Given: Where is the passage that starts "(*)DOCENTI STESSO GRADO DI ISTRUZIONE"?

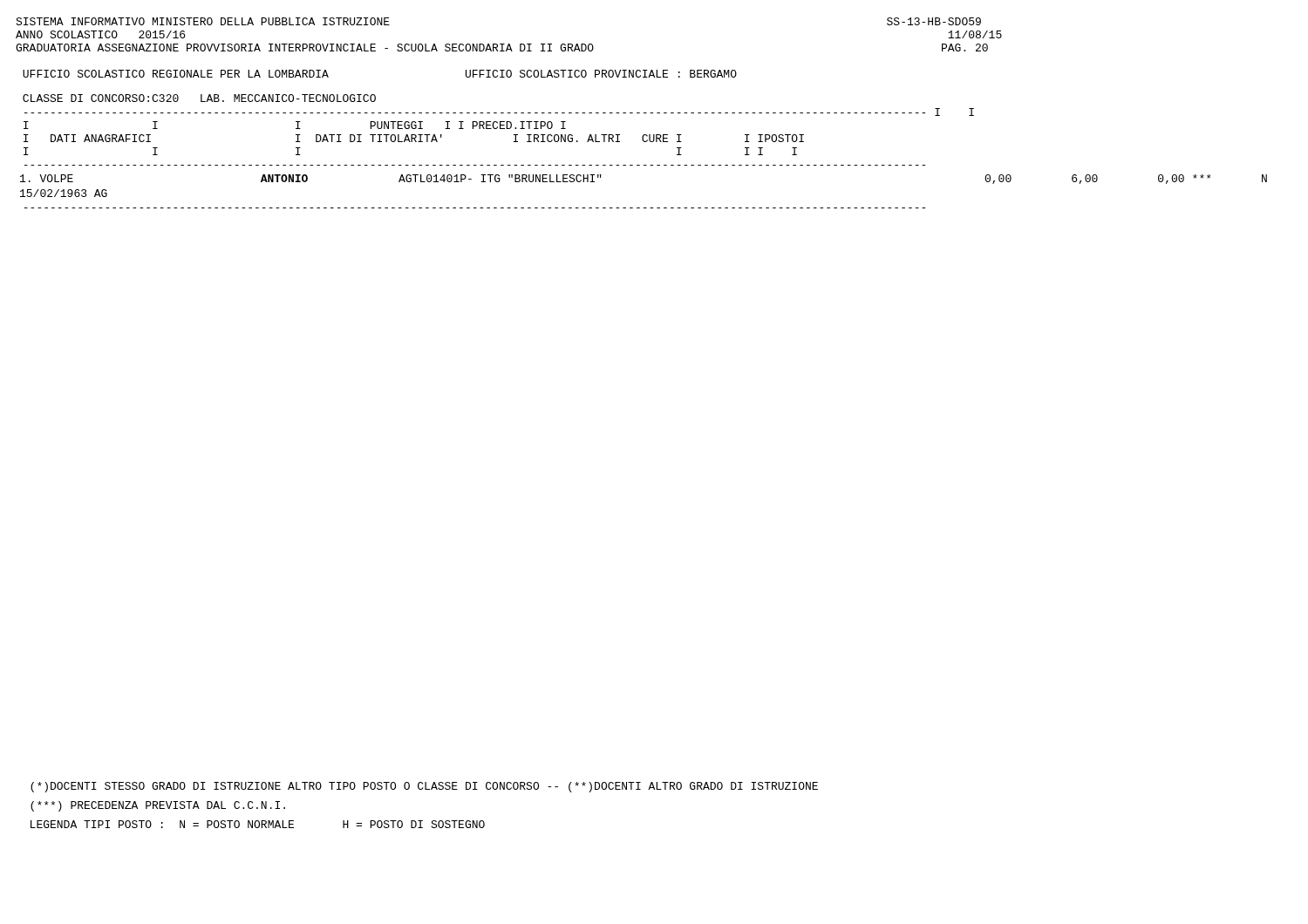Looking at the screenshot, I should pos(417,787).
